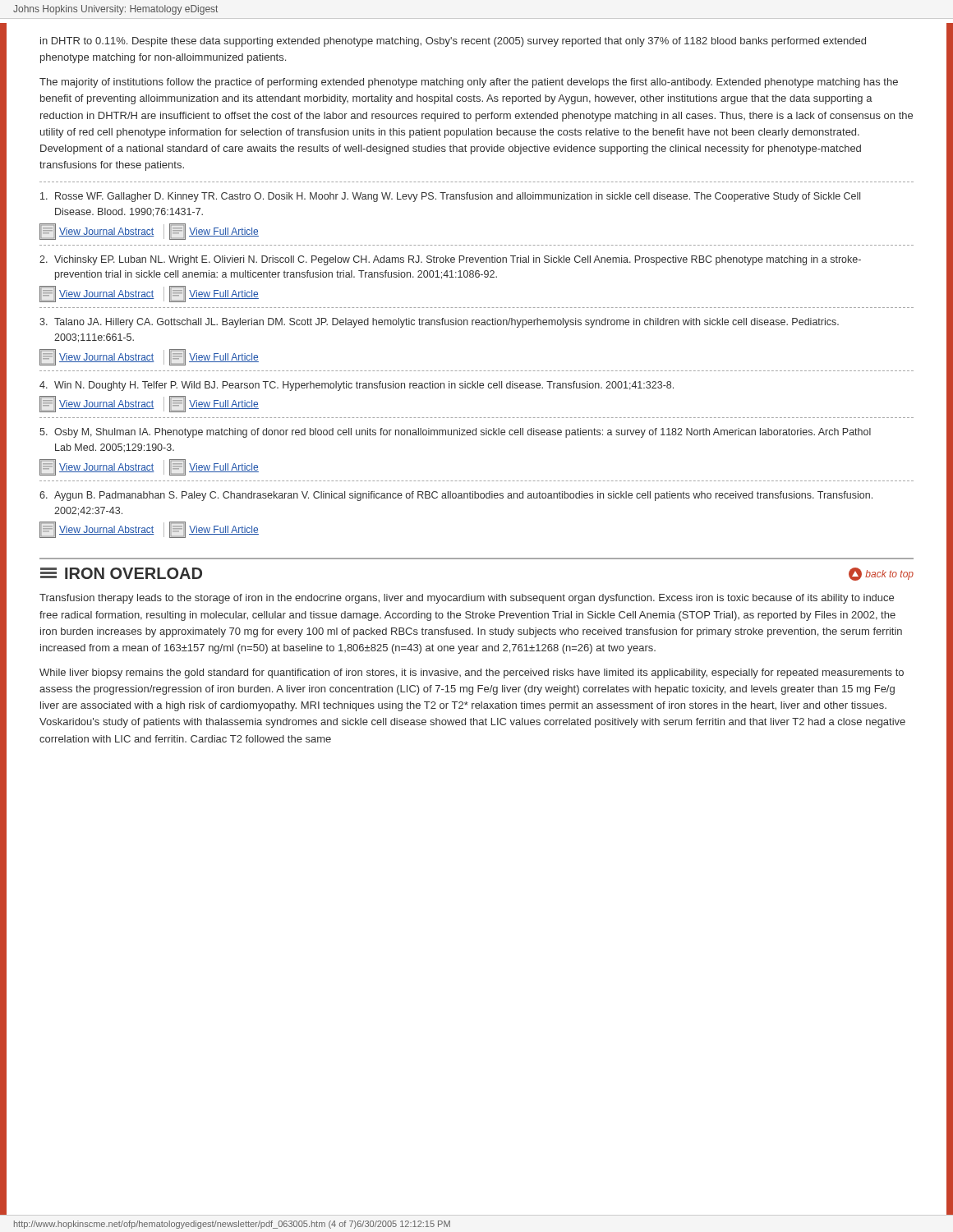Screen dimensions: 1232x953
Task: Find the list item that says "6. Aygun B. Padmanabhan S. Paley C."
Action: point(456,496)
